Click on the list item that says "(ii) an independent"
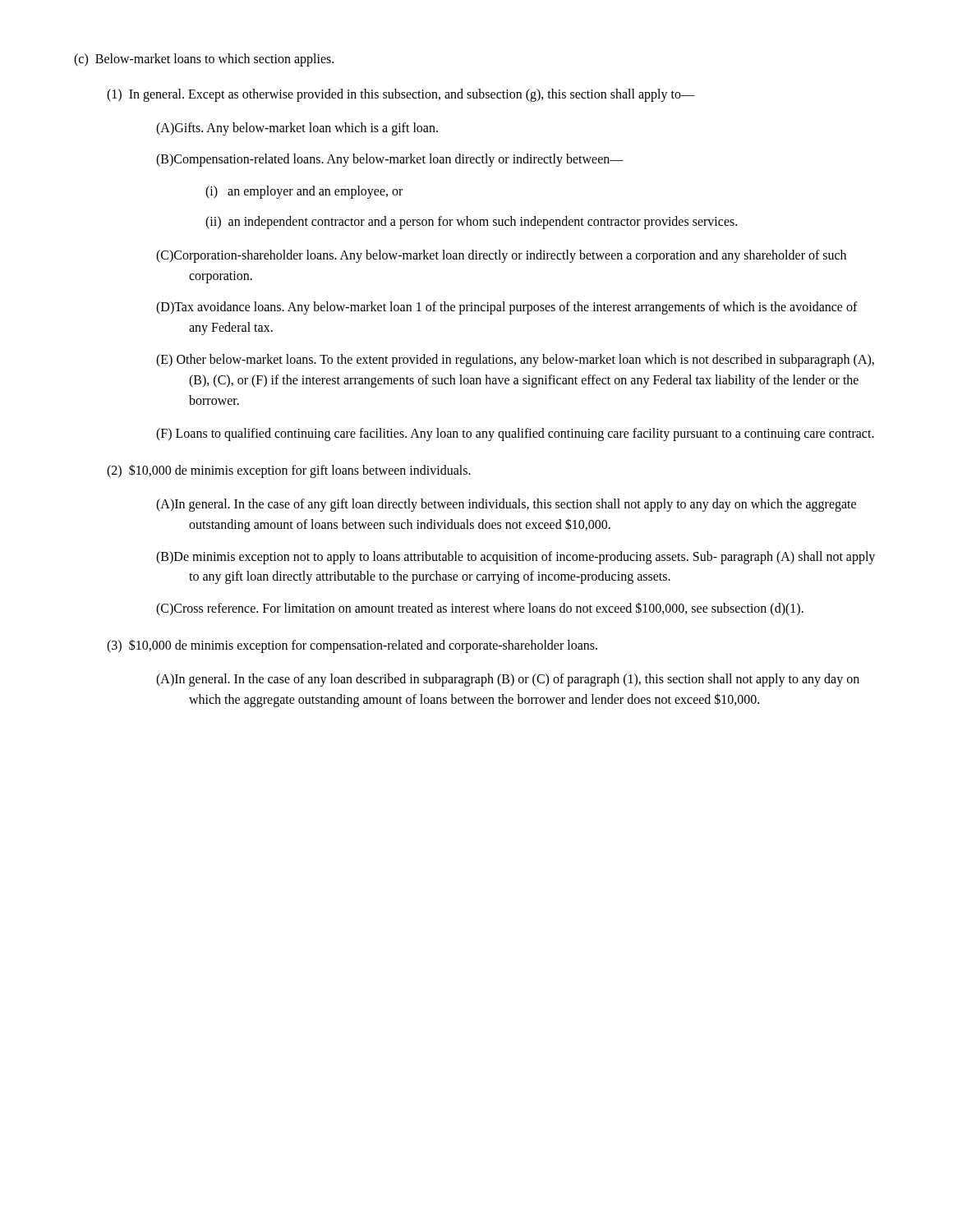The height and width of the screenshot is (1232, 953). [472, 221]
